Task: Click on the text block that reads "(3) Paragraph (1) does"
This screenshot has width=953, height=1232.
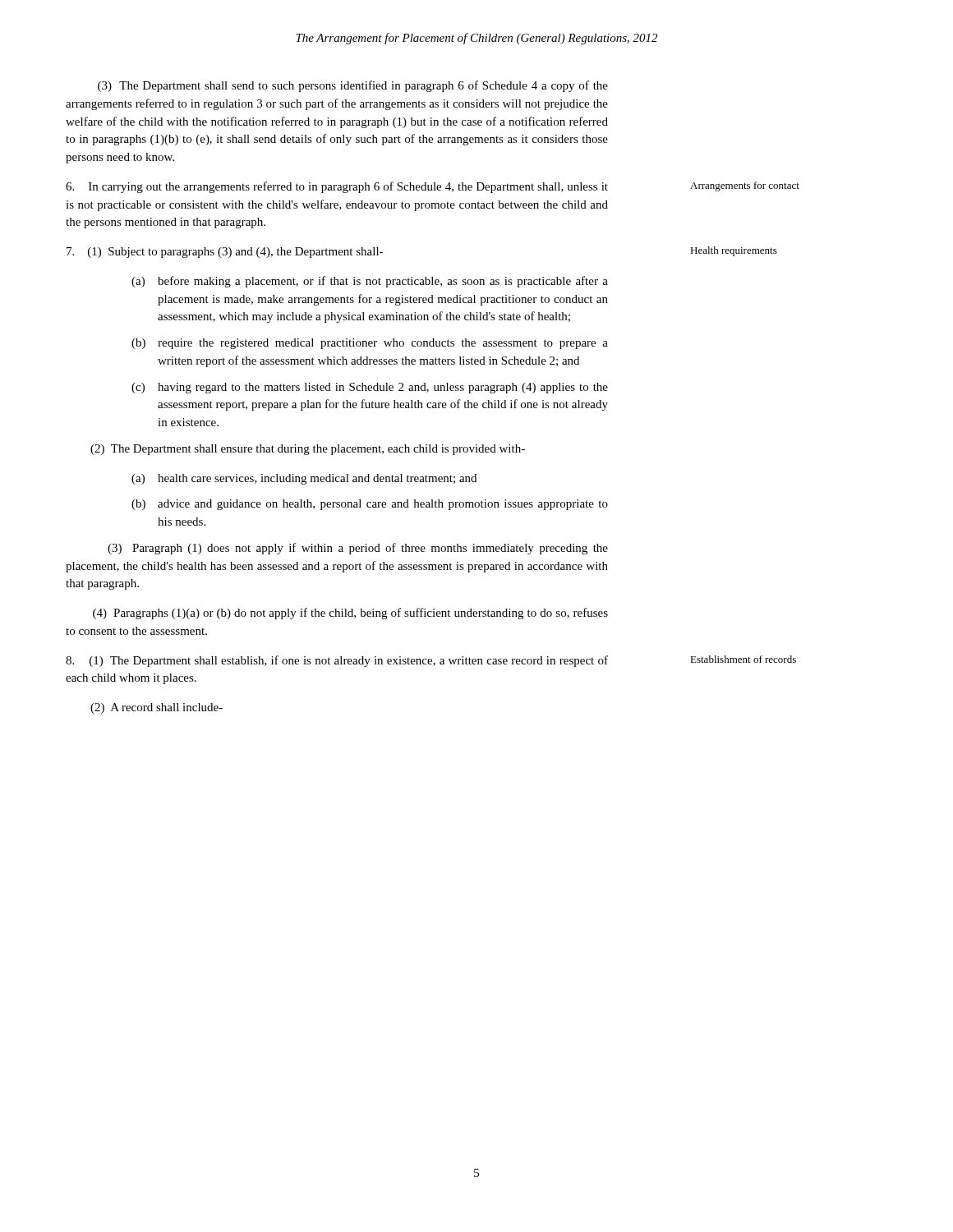Action: click(x=337, y=565)
